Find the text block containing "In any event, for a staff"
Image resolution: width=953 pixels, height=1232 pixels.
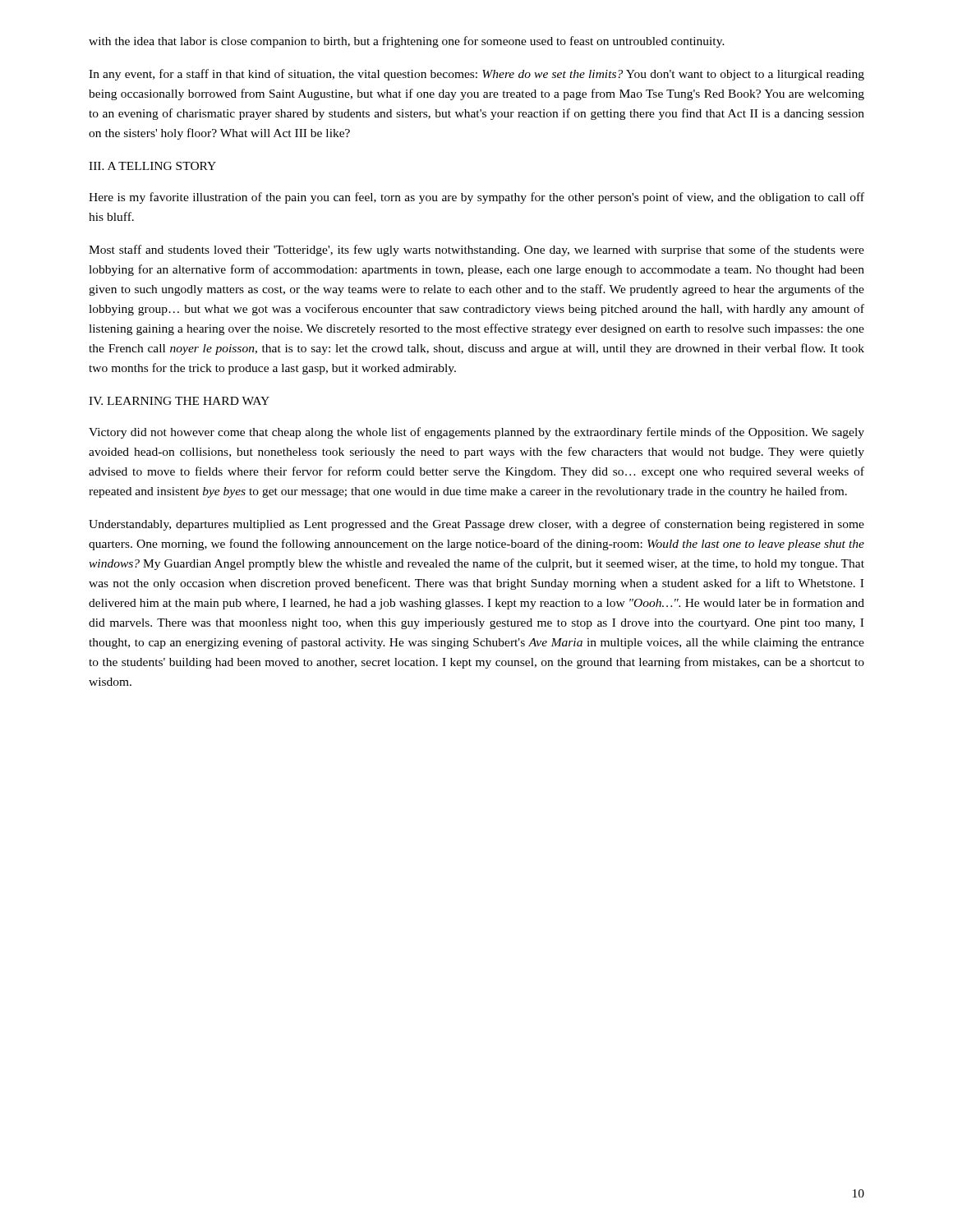pyautogui.click(x=476, y=104)
